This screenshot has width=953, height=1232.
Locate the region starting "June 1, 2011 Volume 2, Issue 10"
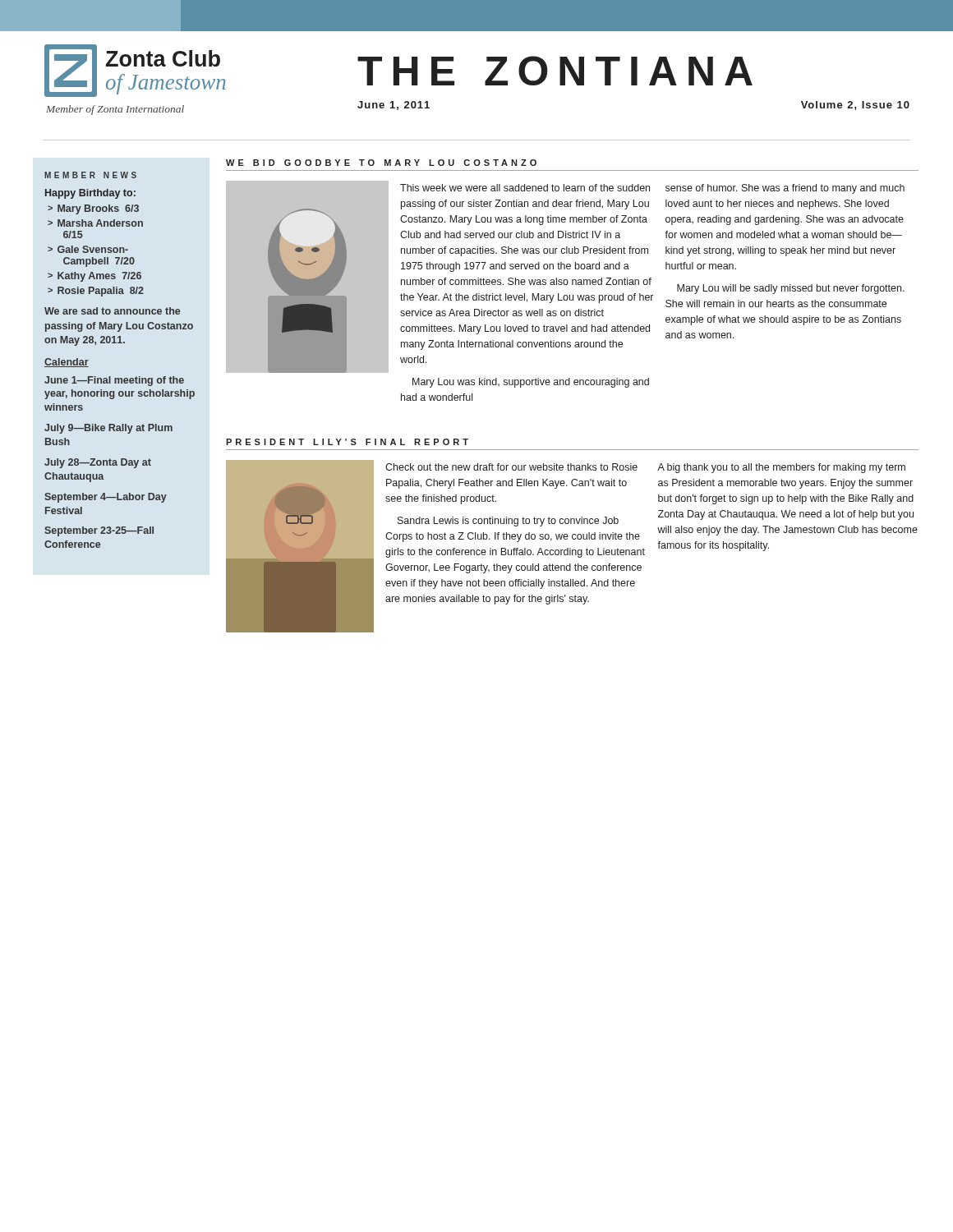tap(392, 106)
